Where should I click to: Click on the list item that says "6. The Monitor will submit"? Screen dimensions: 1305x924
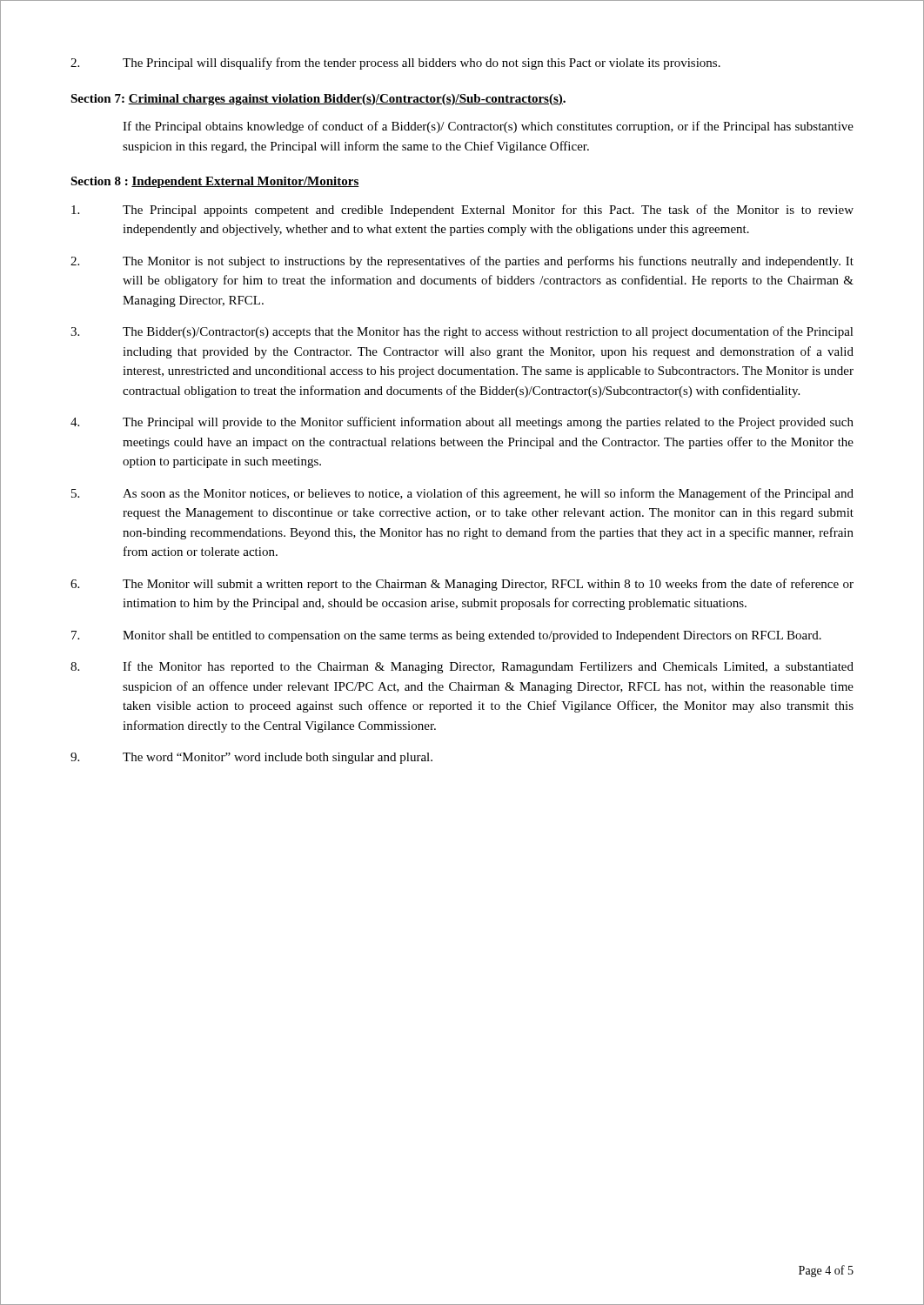click(462, 593)
